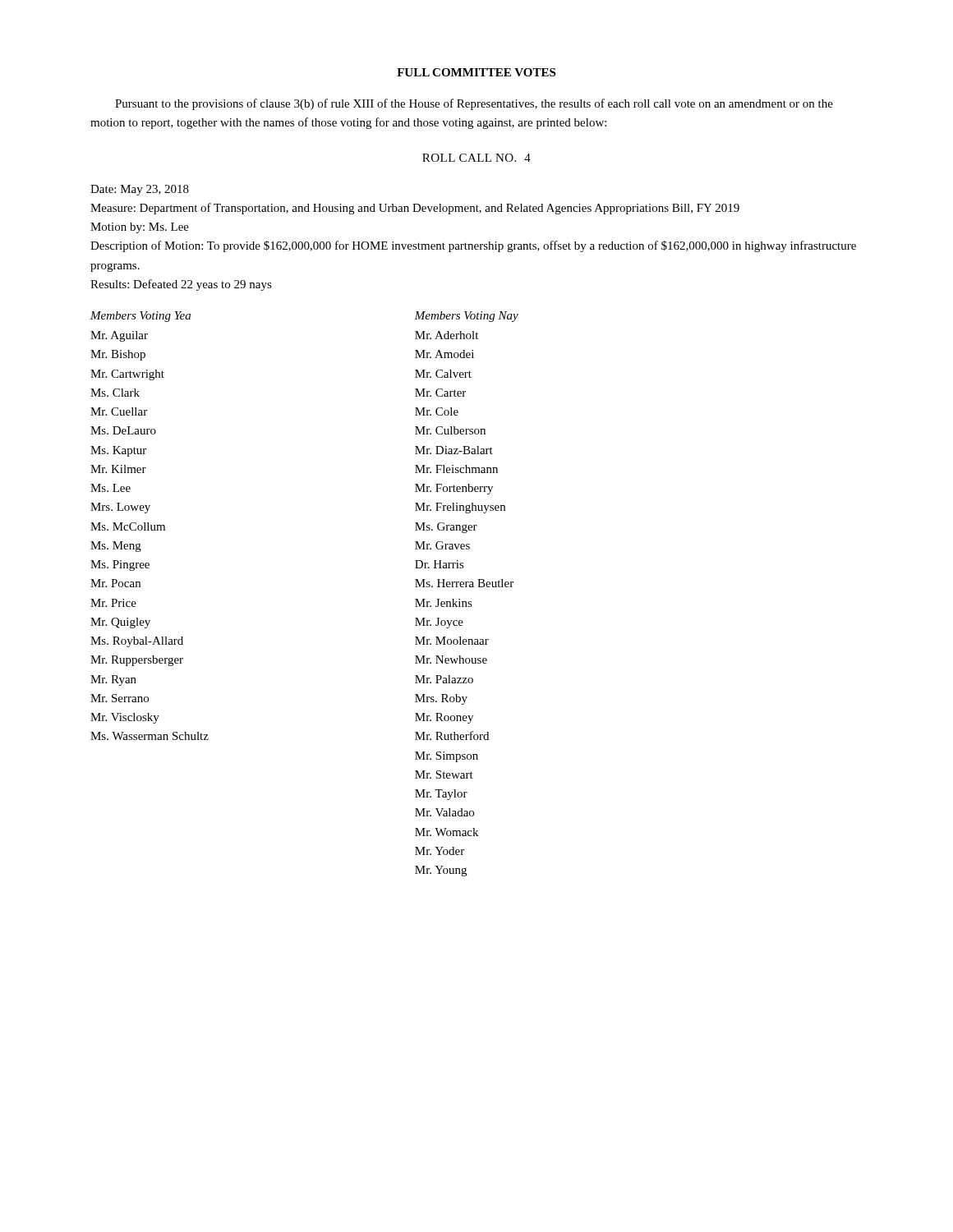Viewport: 953px width, 1232px height.
Task: Find the passage starting "Date: May 23, 2018 Measure: Department of"
Action: point(476,237)
